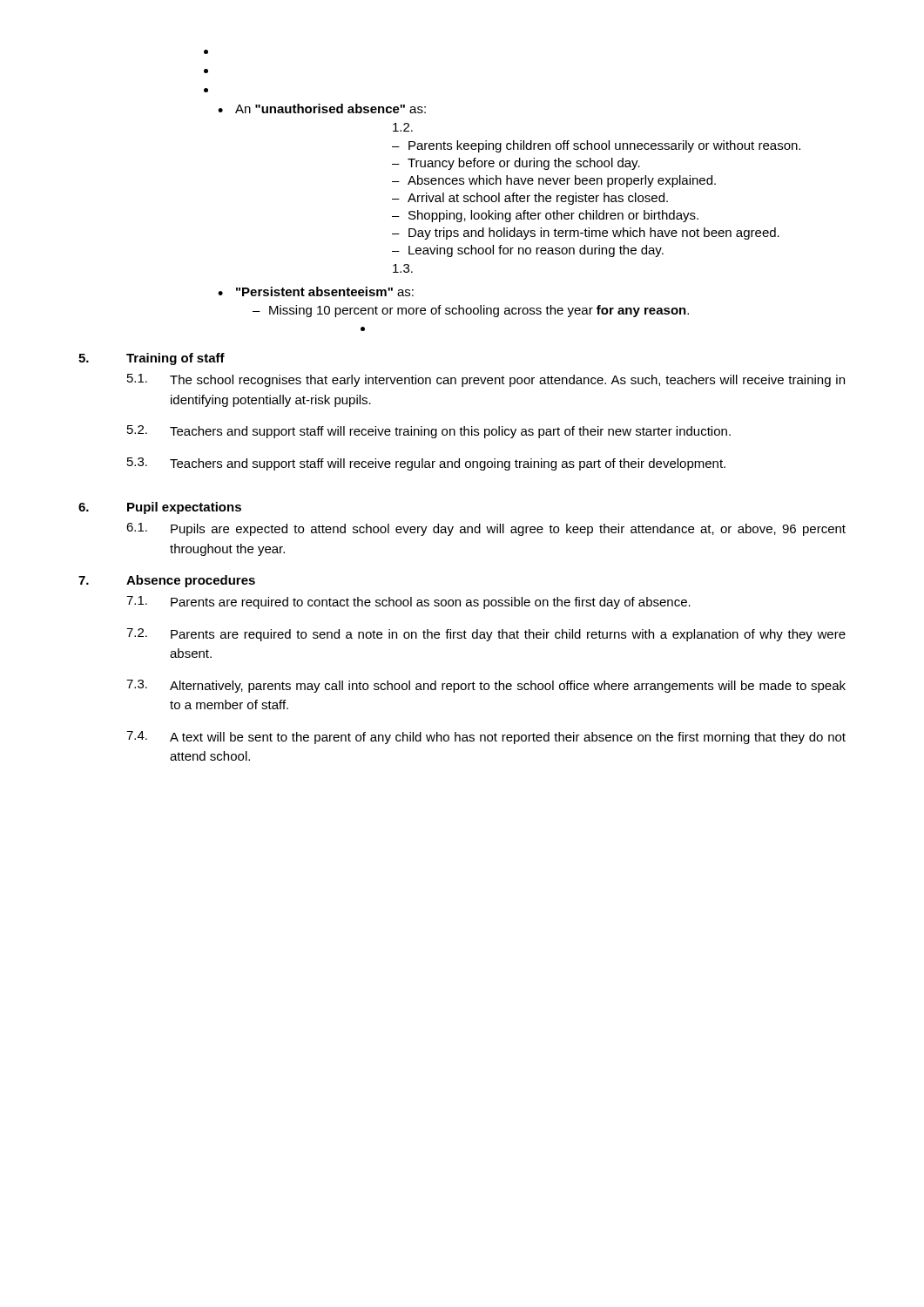The height and width of the screenshot is (1307, 924).
Task: Select the block starting "6. Pupil expectations"
Action: coord(160,507)
